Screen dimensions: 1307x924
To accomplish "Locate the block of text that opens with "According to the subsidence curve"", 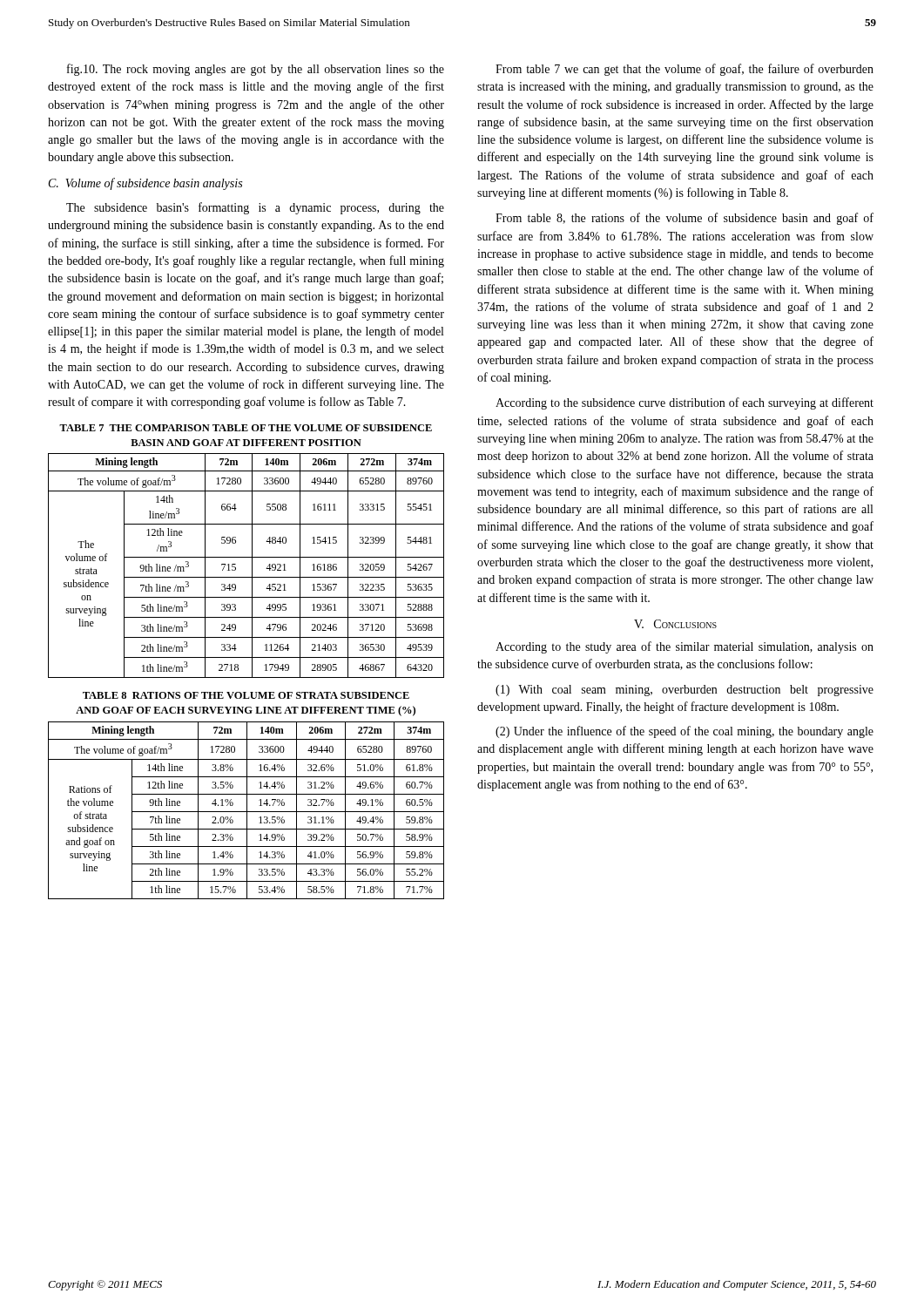I will point(675,501).
